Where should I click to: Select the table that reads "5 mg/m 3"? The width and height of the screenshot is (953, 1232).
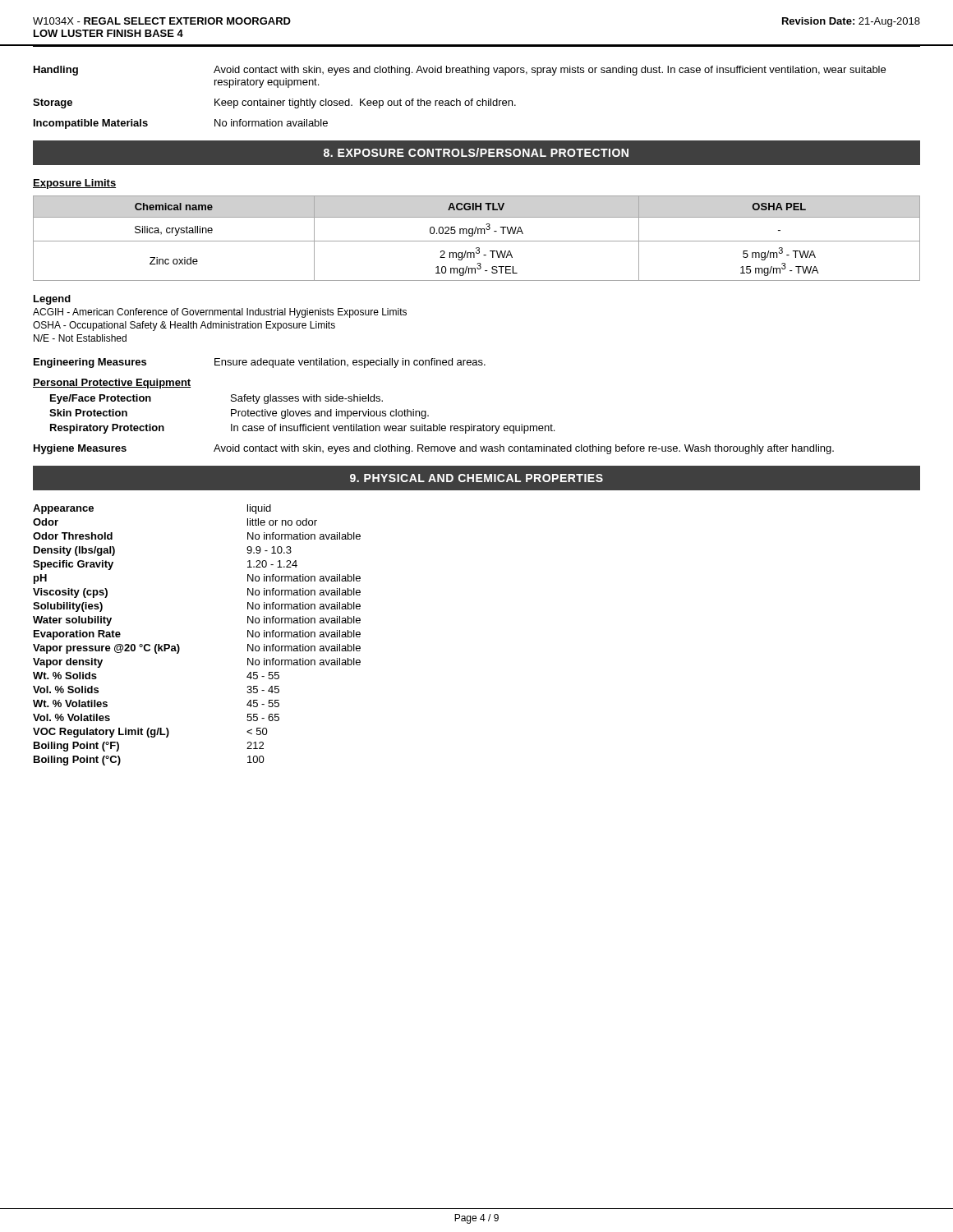point(476,238)
